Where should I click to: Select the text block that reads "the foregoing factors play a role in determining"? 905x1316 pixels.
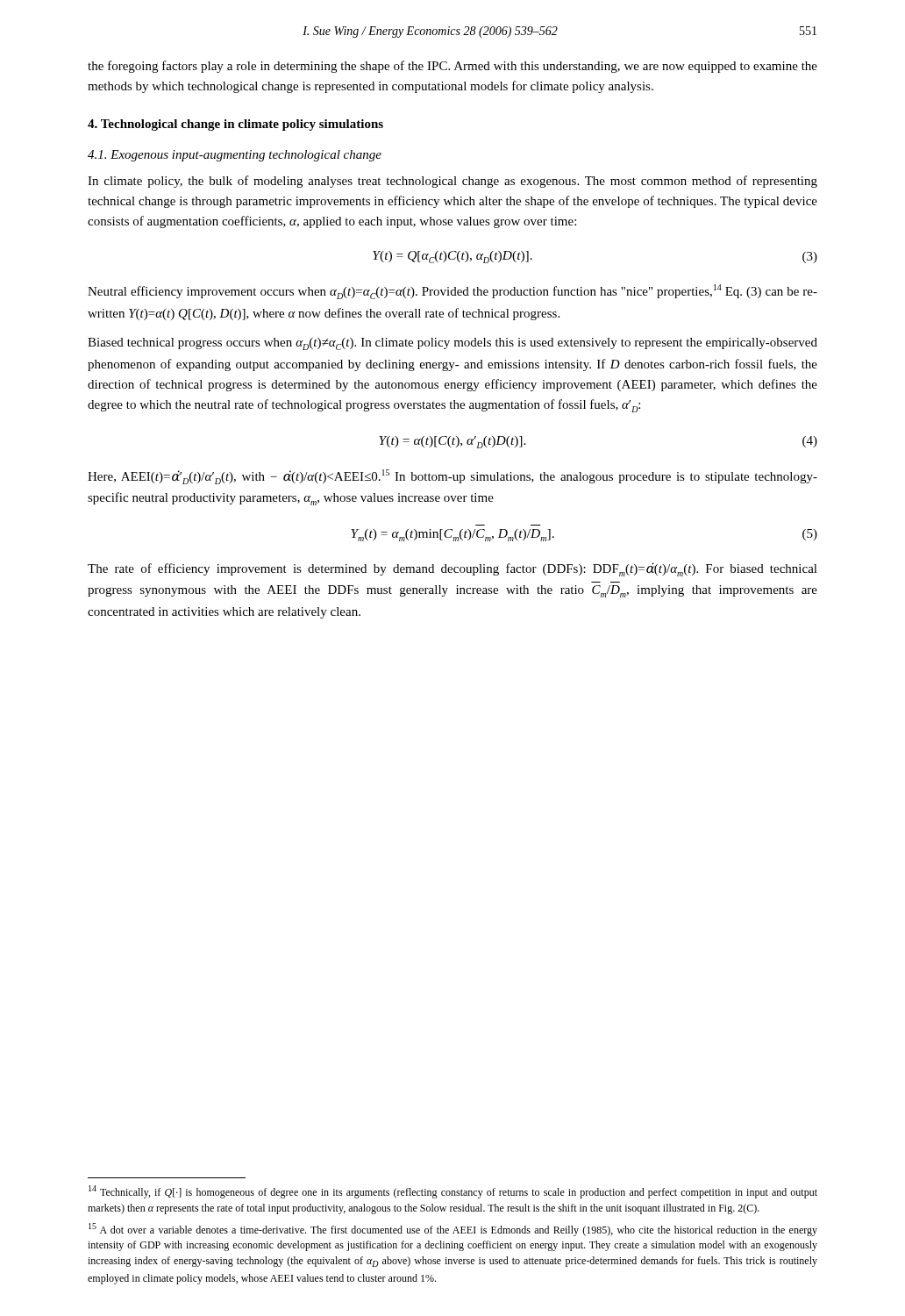[x=452, y=76]
